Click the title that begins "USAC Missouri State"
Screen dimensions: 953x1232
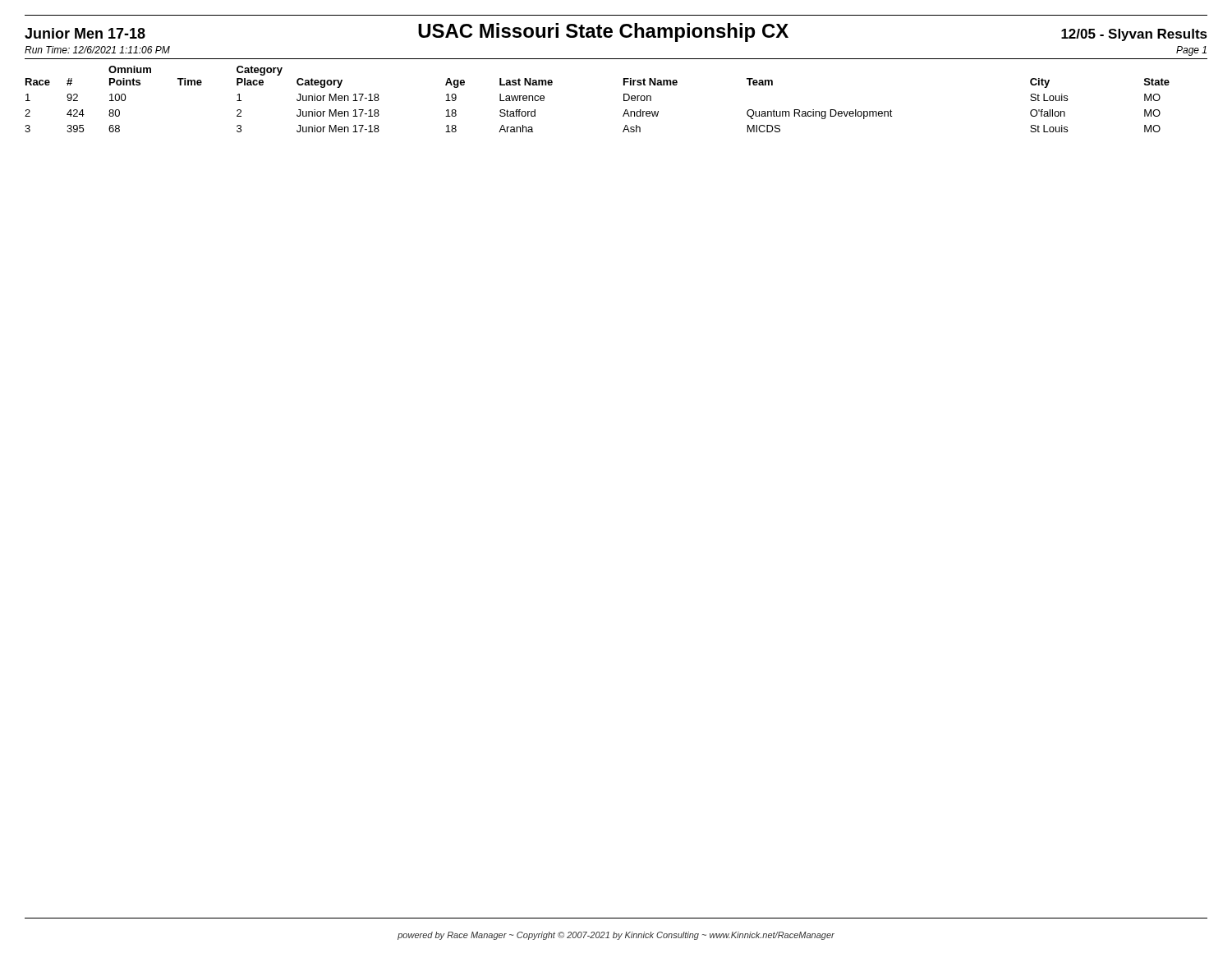click(x=600, y=30)
